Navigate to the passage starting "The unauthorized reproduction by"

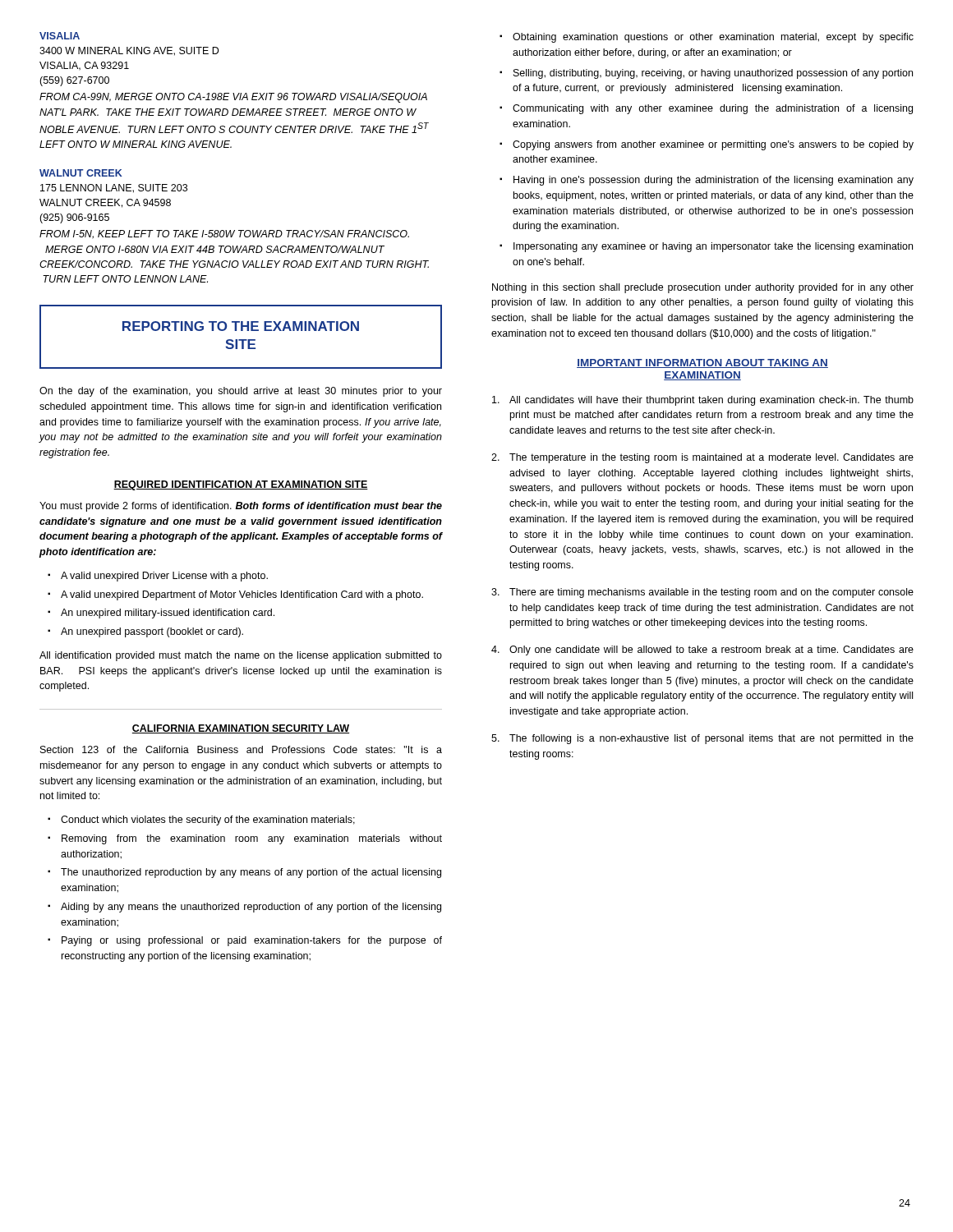[251, 880]
